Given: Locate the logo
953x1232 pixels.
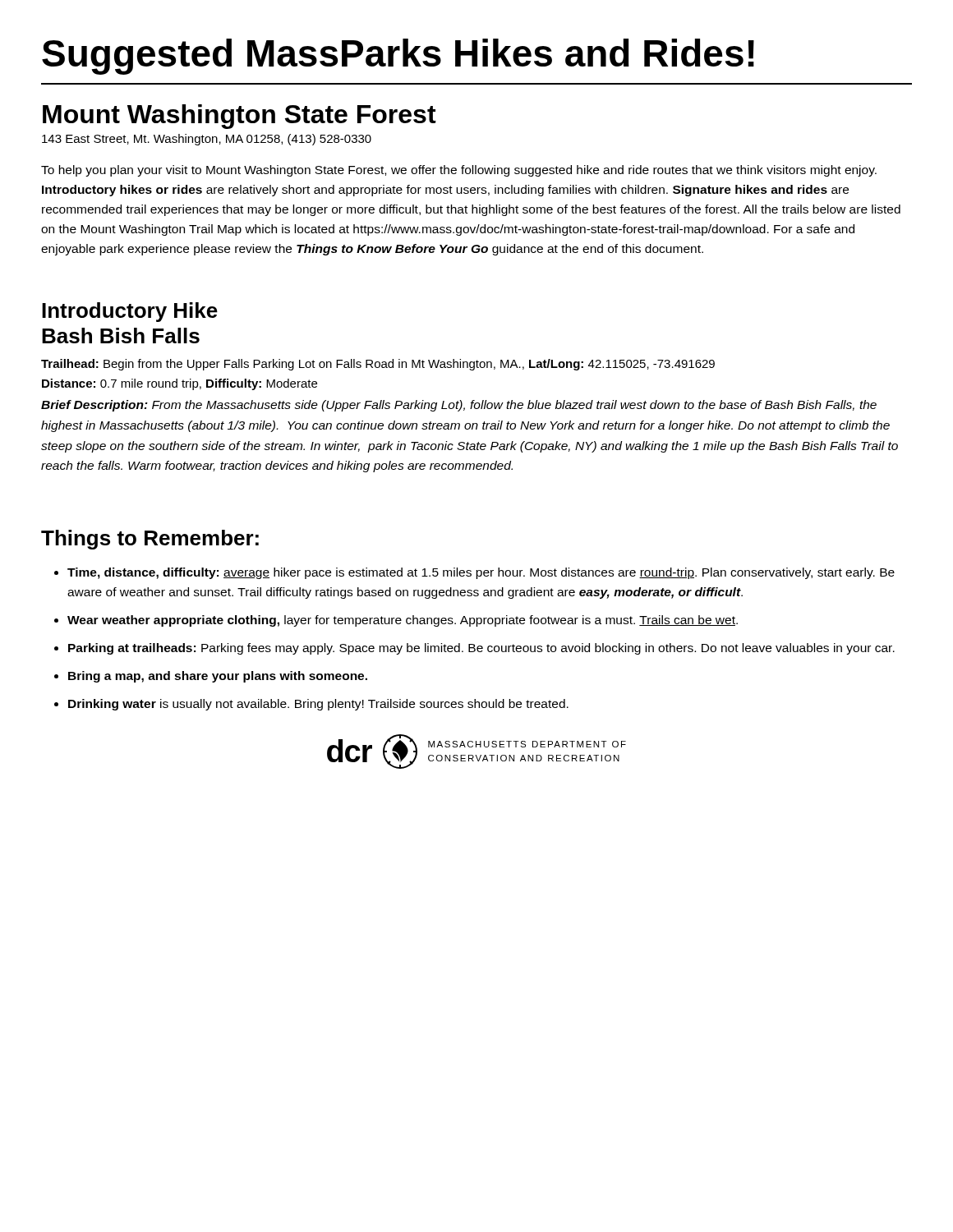Looking at the screenshot, I should coord(476,760).
